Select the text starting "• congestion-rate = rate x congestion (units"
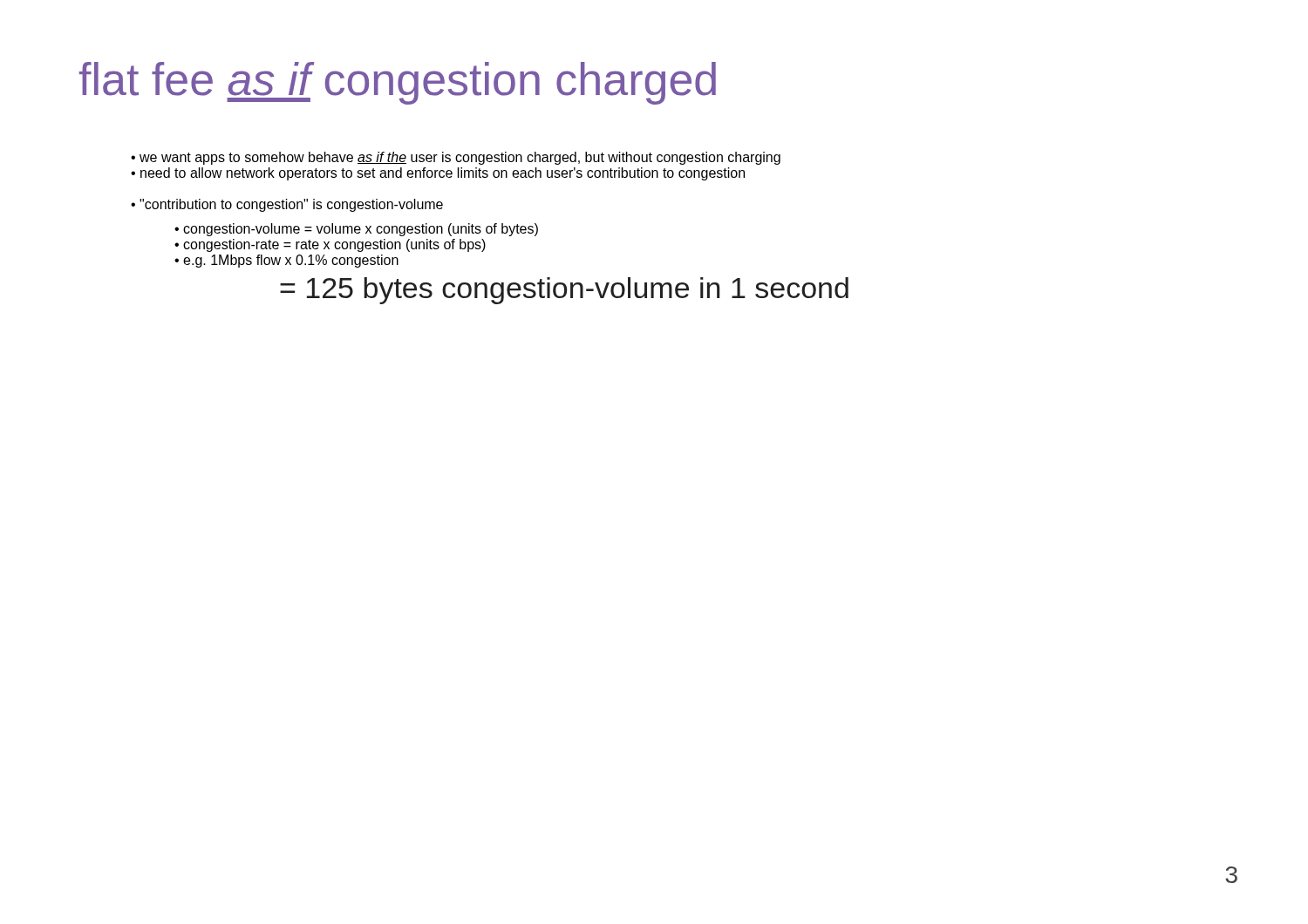Viewport: 1308px width, 924px height. coord(330,245)
